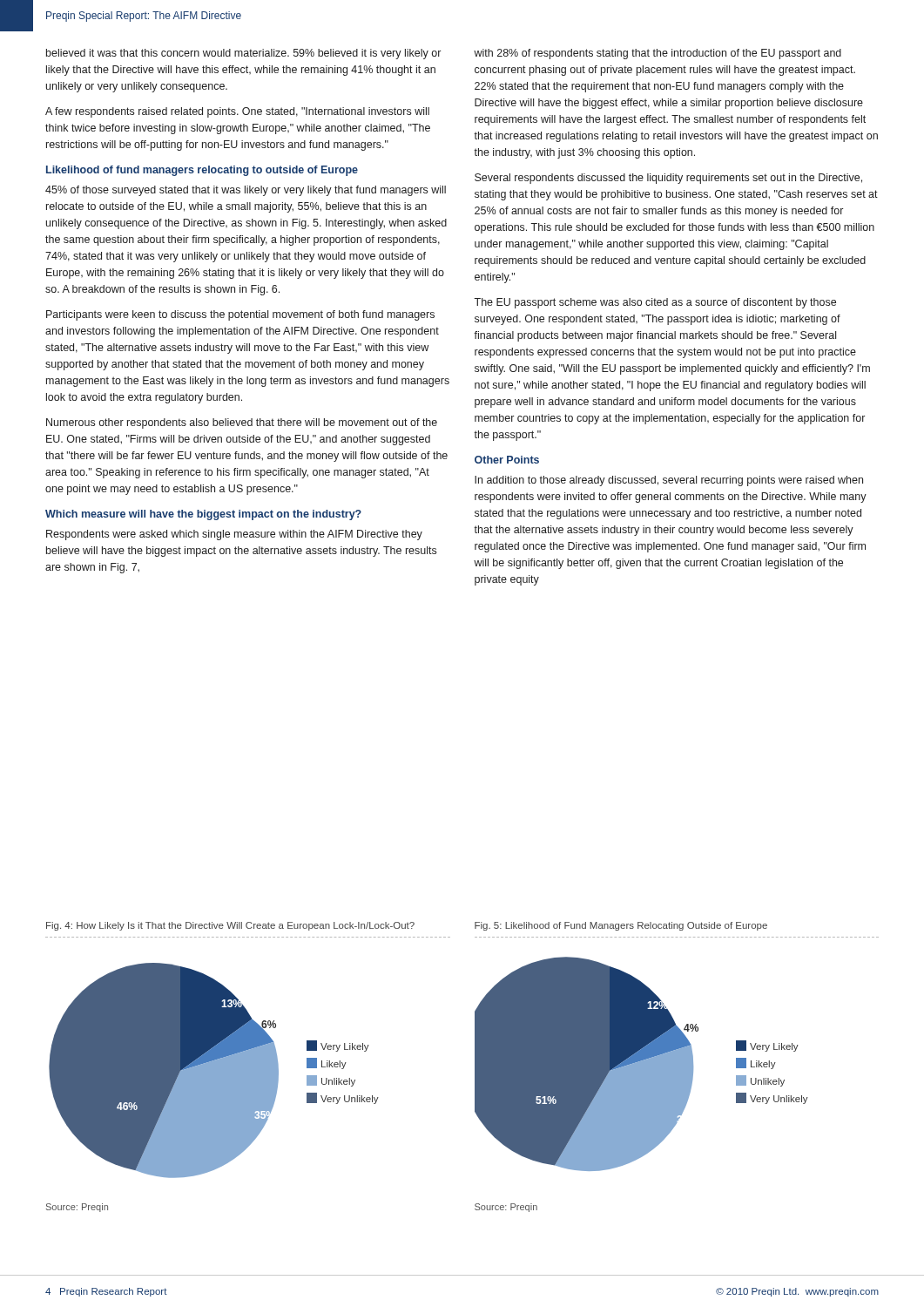Click the passage that begins "Participants were keen to discuss the potential movement"
The image size is (924, 1307).
coord(247,356)
